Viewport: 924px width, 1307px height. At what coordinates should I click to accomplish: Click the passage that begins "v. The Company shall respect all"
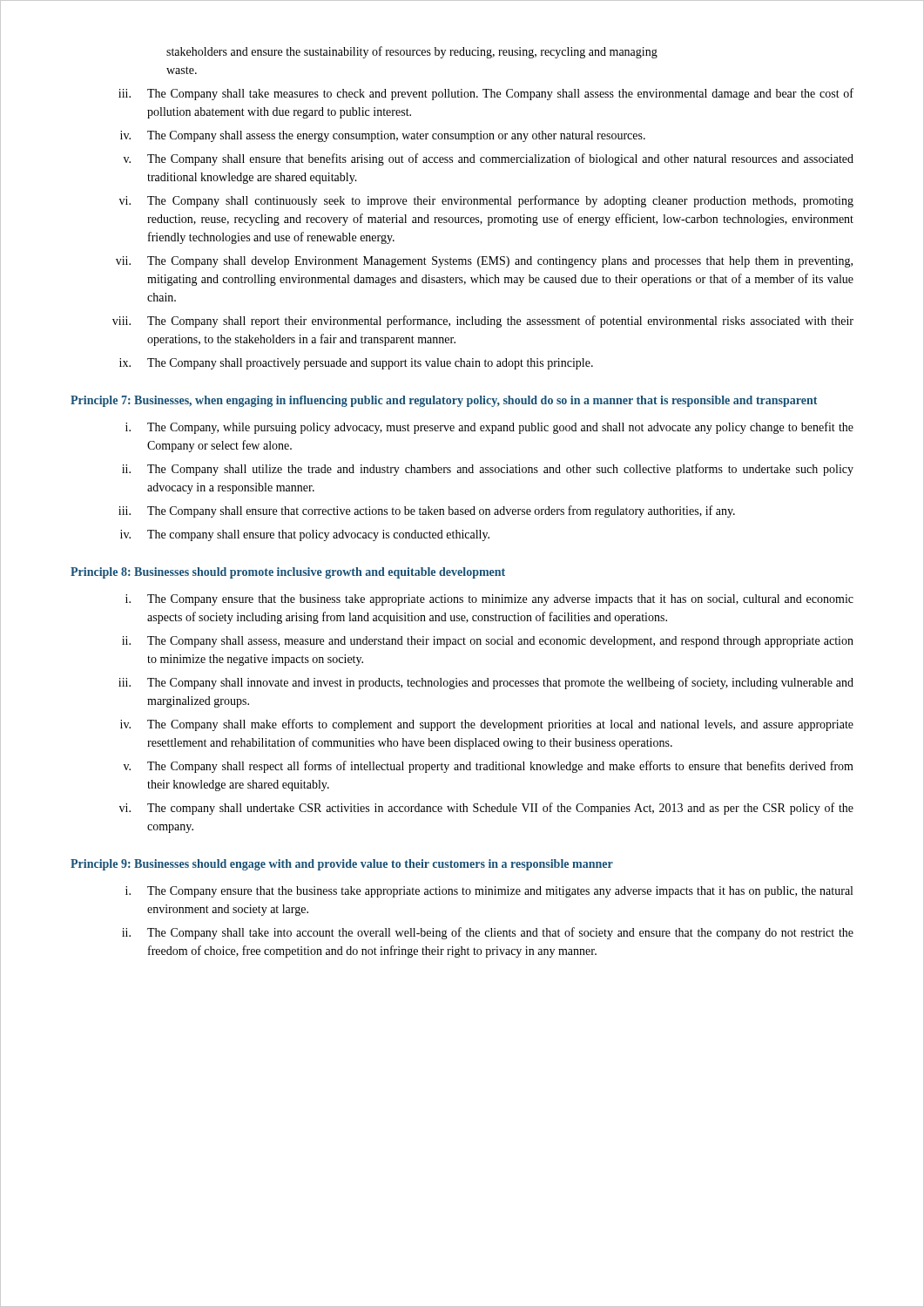pos(462,775)
